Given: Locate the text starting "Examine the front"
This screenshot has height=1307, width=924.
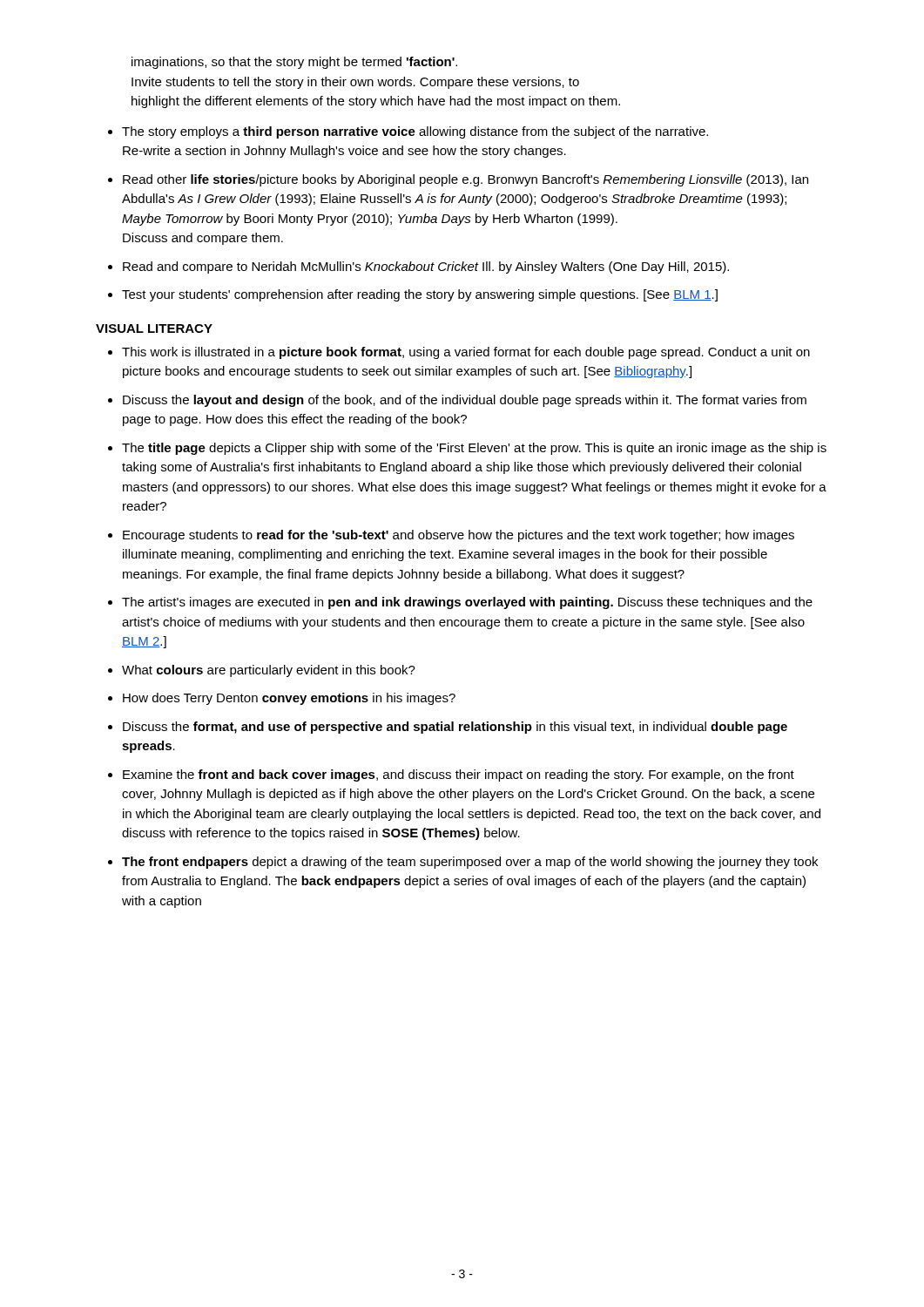Looking at the screenshot, I should pos(472,803).
